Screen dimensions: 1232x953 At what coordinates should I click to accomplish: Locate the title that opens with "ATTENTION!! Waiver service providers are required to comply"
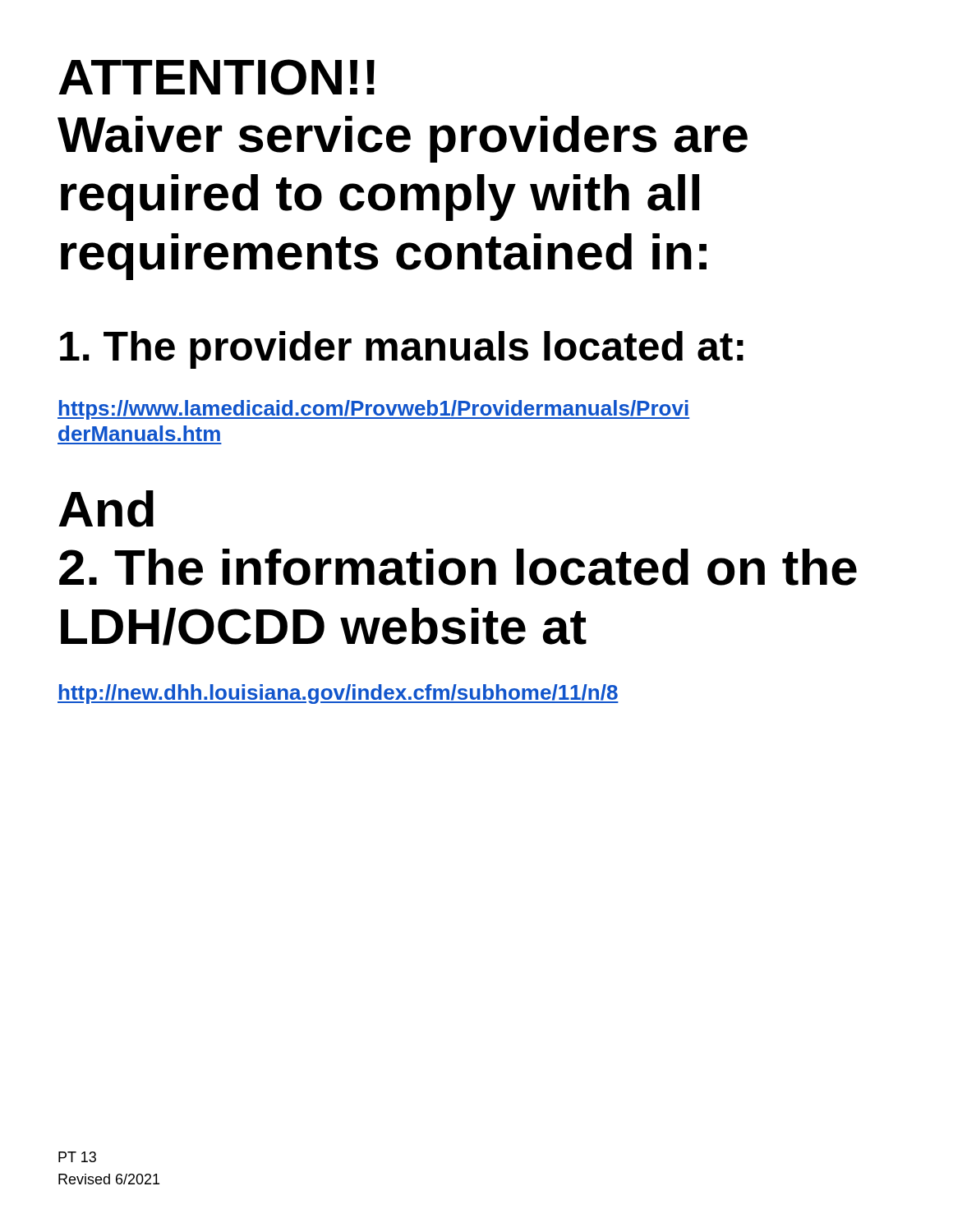[476, 165]
